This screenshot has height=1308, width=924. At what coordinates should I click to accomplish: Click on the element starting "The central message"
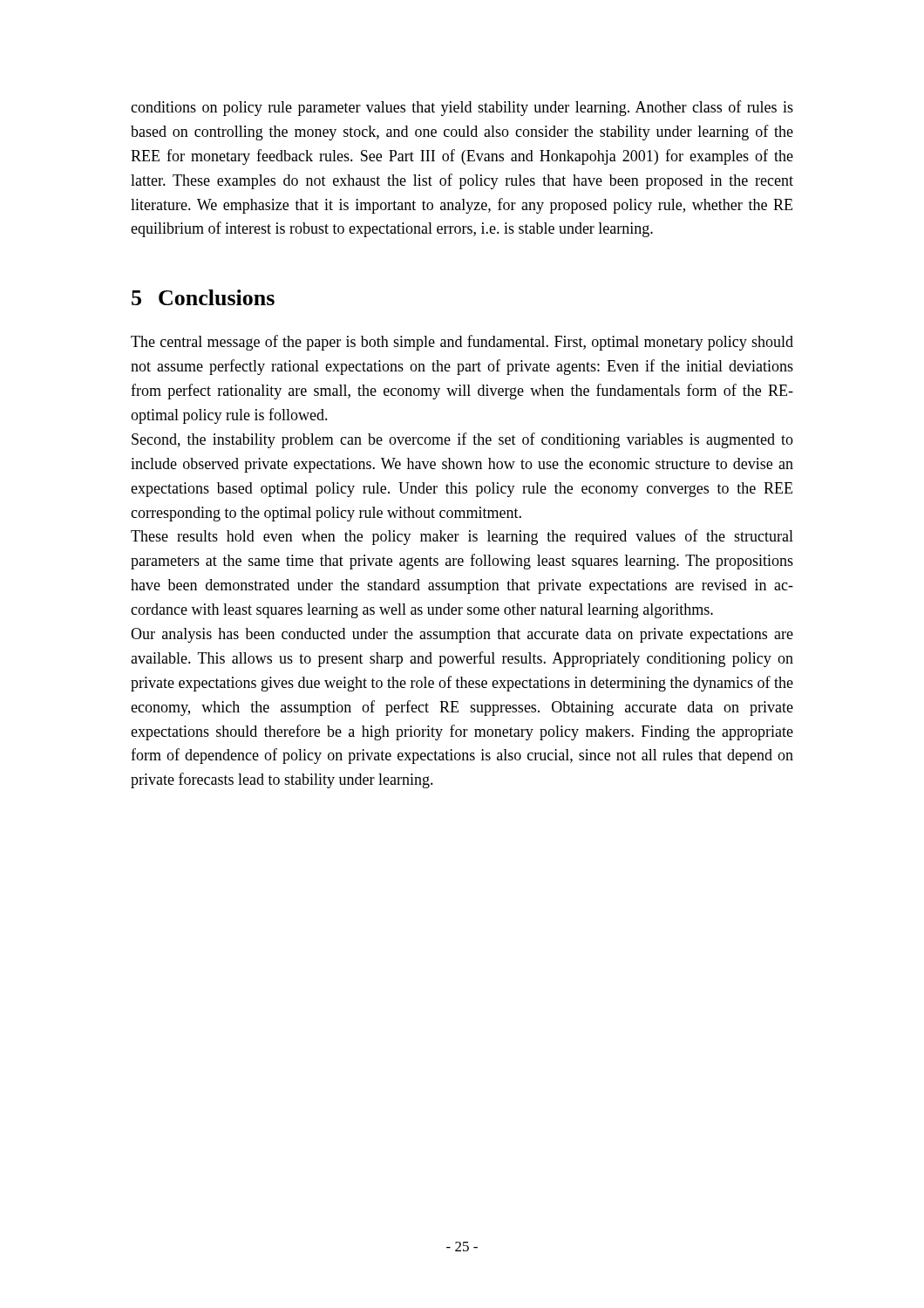click(462, 562)
